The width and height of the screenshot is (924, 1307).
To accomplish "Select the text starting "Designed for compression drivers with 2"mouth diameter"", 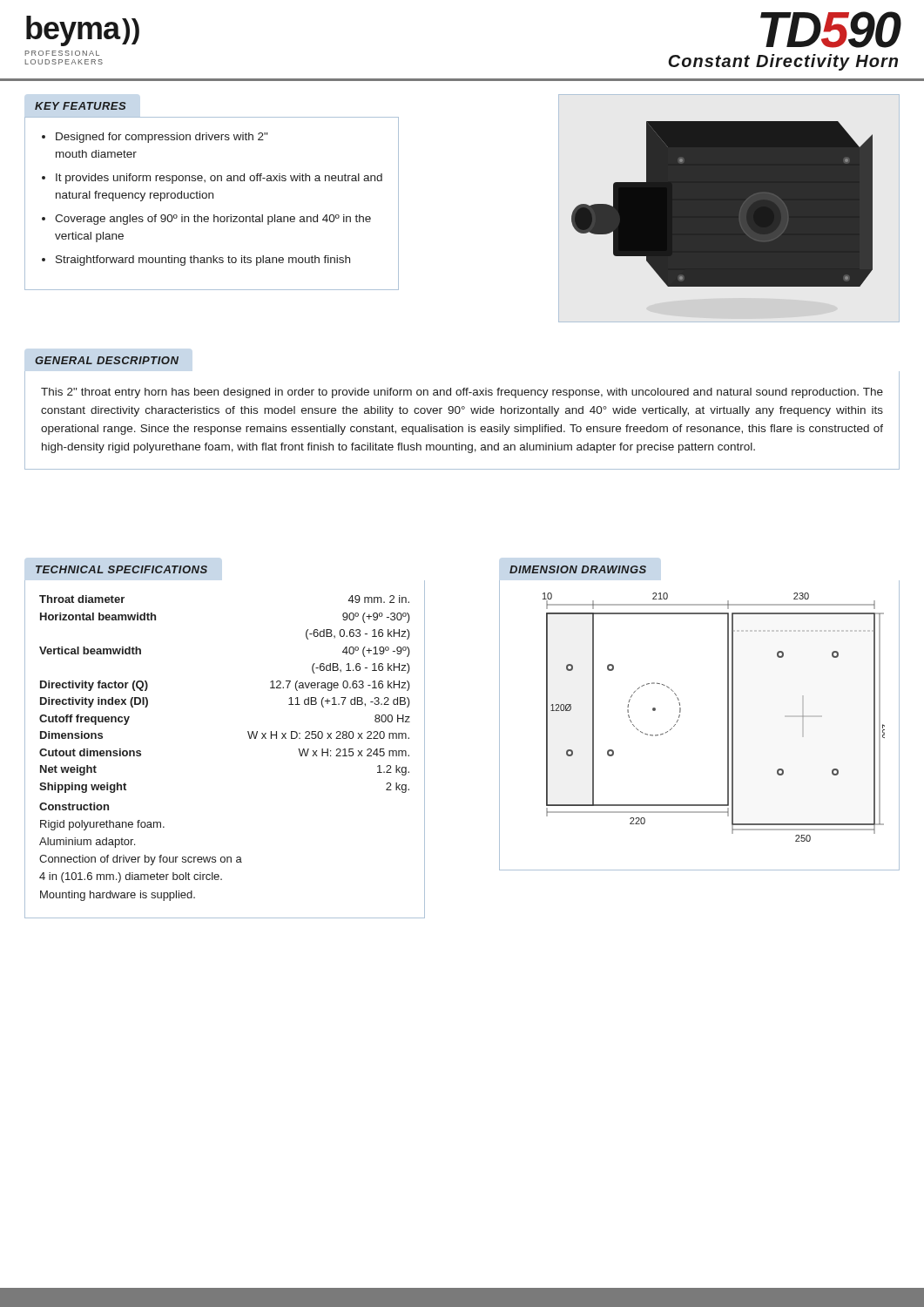I will tap(162, 145).
